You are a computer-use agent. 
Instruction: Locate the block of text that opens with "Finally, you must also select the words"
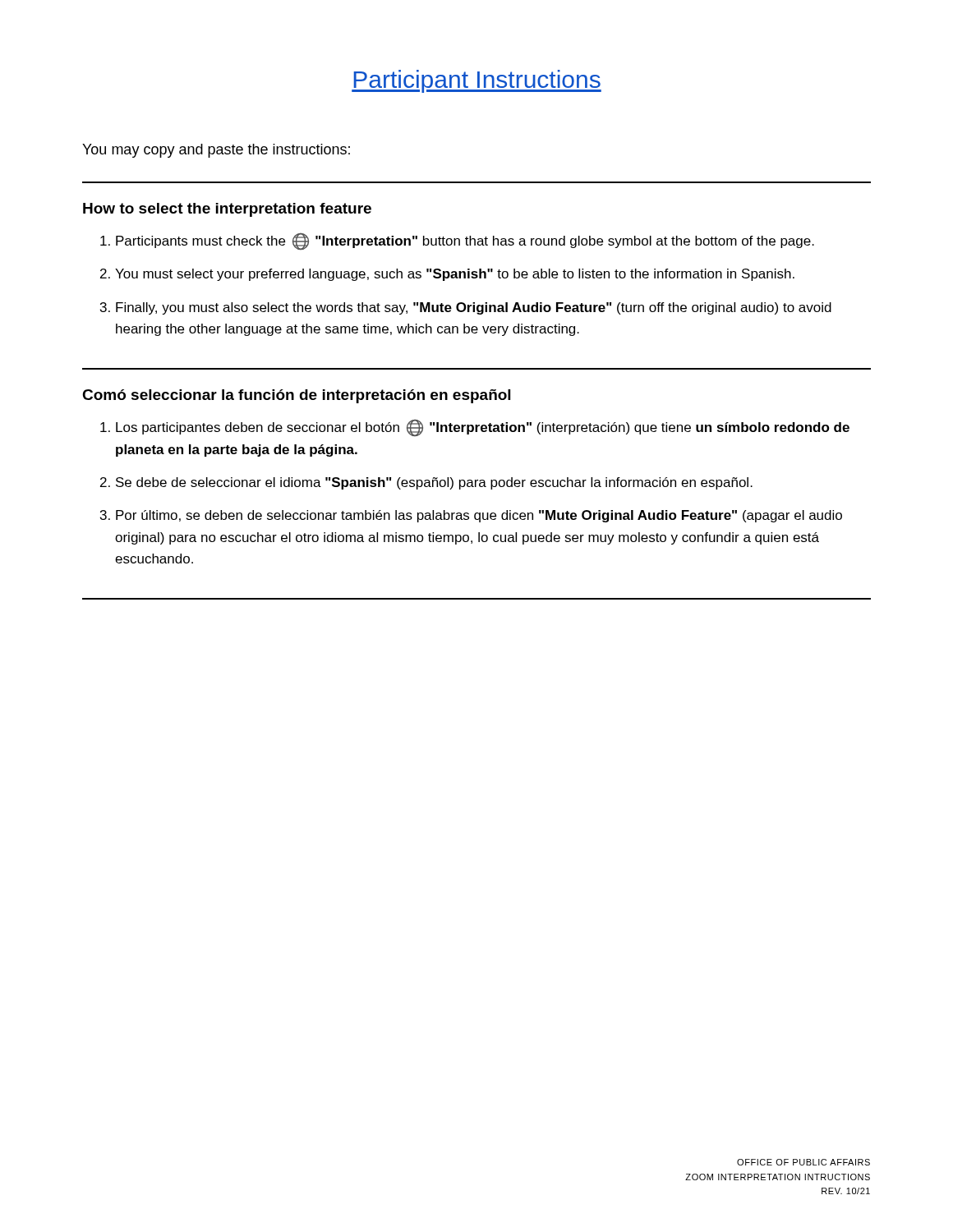[473, 318]
